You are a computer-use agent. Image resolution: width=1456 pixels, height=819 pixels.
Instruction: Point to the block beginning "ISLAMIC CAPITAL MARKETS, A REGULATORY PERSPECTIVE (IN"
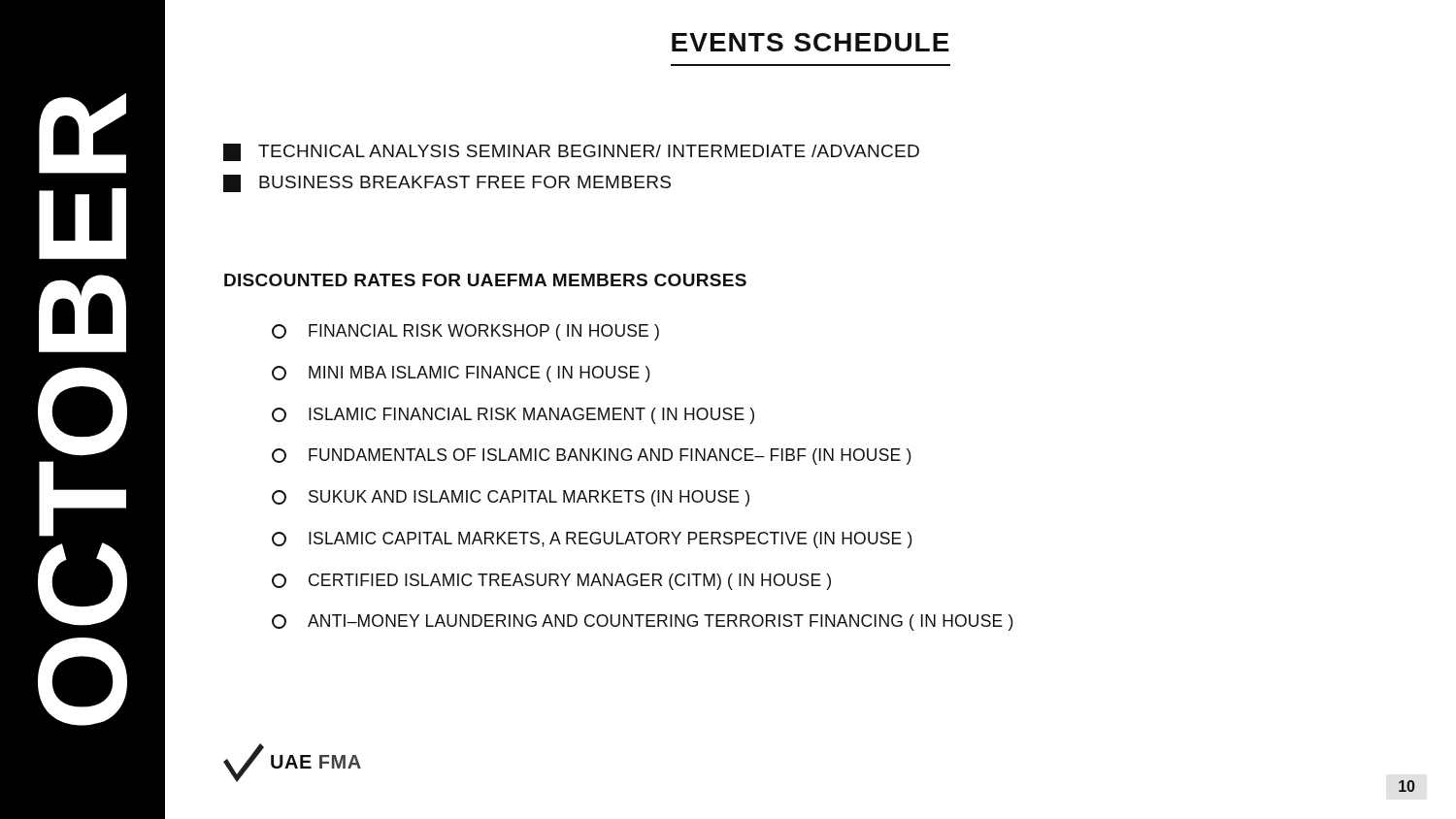tap(592, 539)
